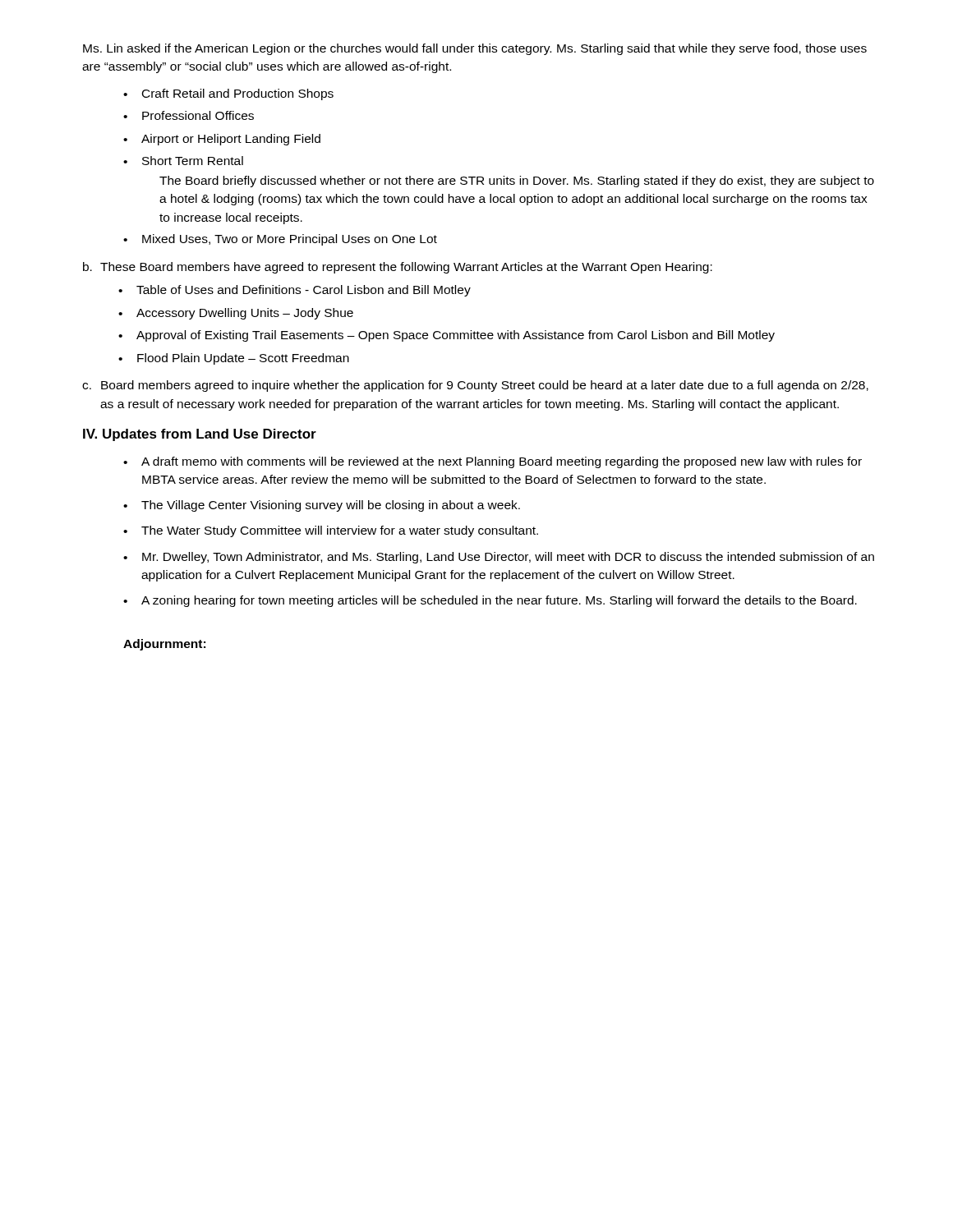The width and height of the screenshot is (953, 1232).
Task: Locate the list item with the text "• The Village Center Visioning survey will"
Action: 322,506
